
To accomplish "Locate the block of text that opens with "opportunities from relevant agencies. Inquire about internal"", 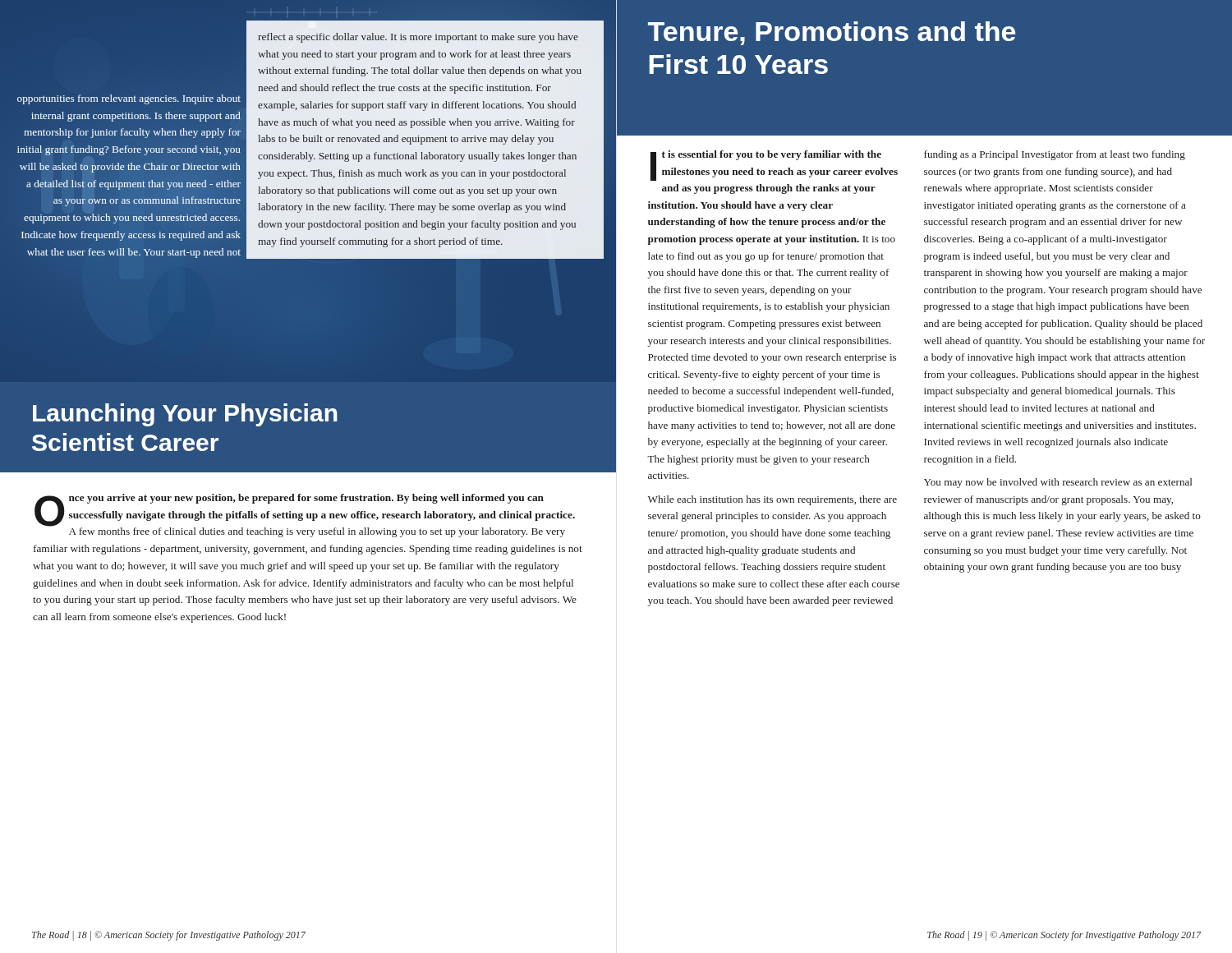I will 129,175.
